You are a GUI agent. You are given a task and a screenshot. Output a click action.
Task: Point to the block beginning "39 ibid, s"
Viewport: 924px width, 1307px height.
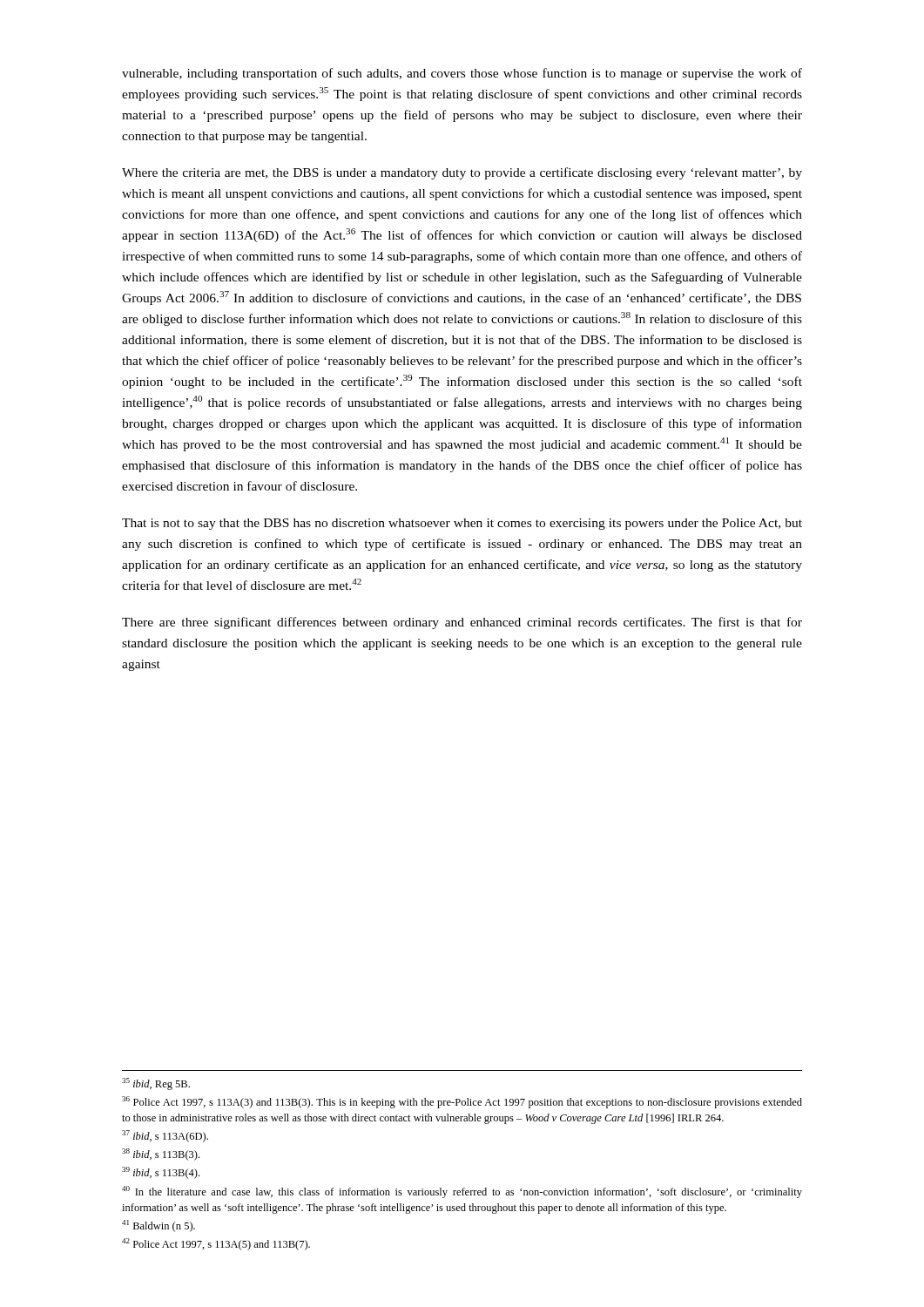tap(161, 1172)
